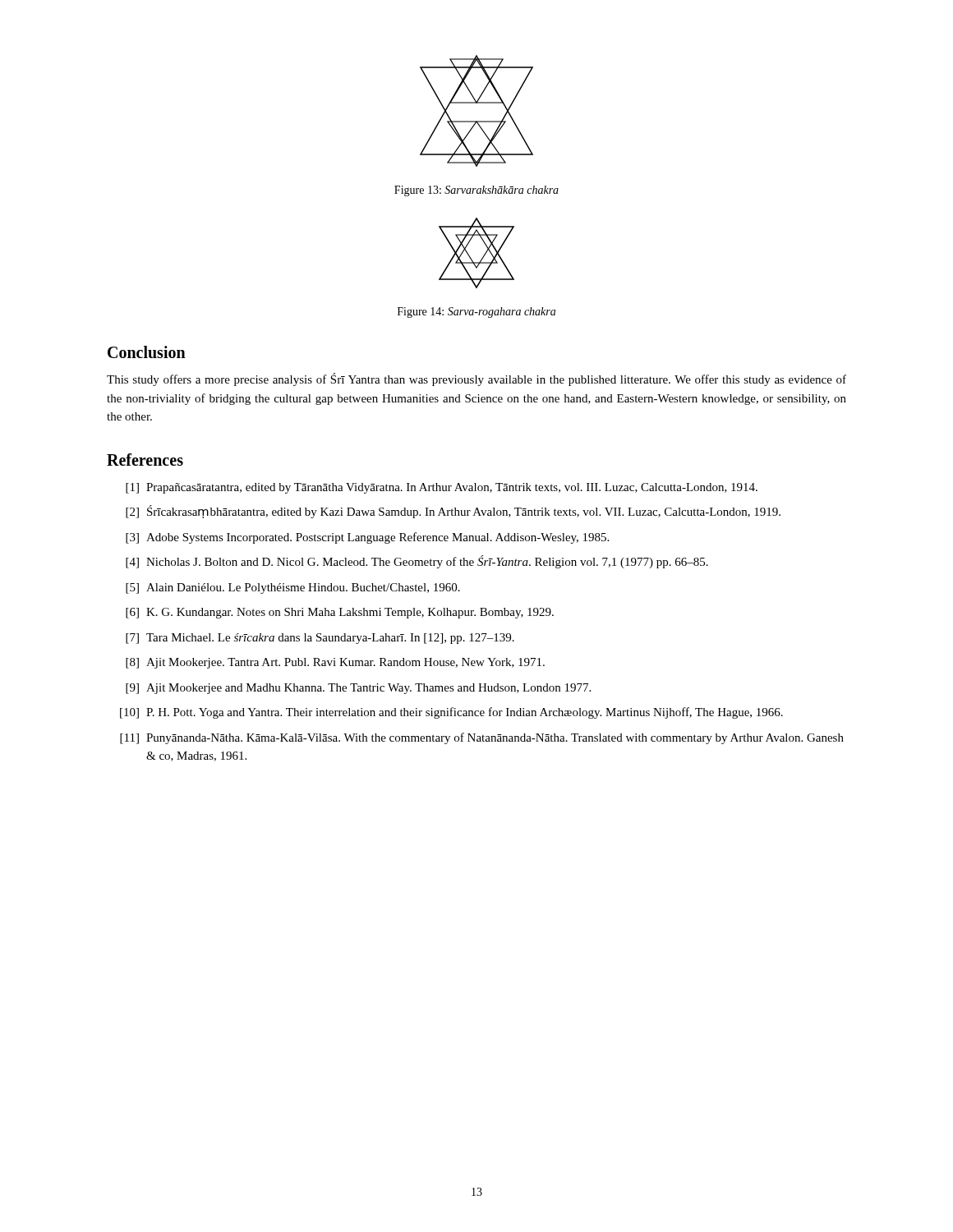Viewport: 953px width, 1232px height.
Task: Navigate to the text block starting "[3] Adobe Systems"
Action: point(476,537)
